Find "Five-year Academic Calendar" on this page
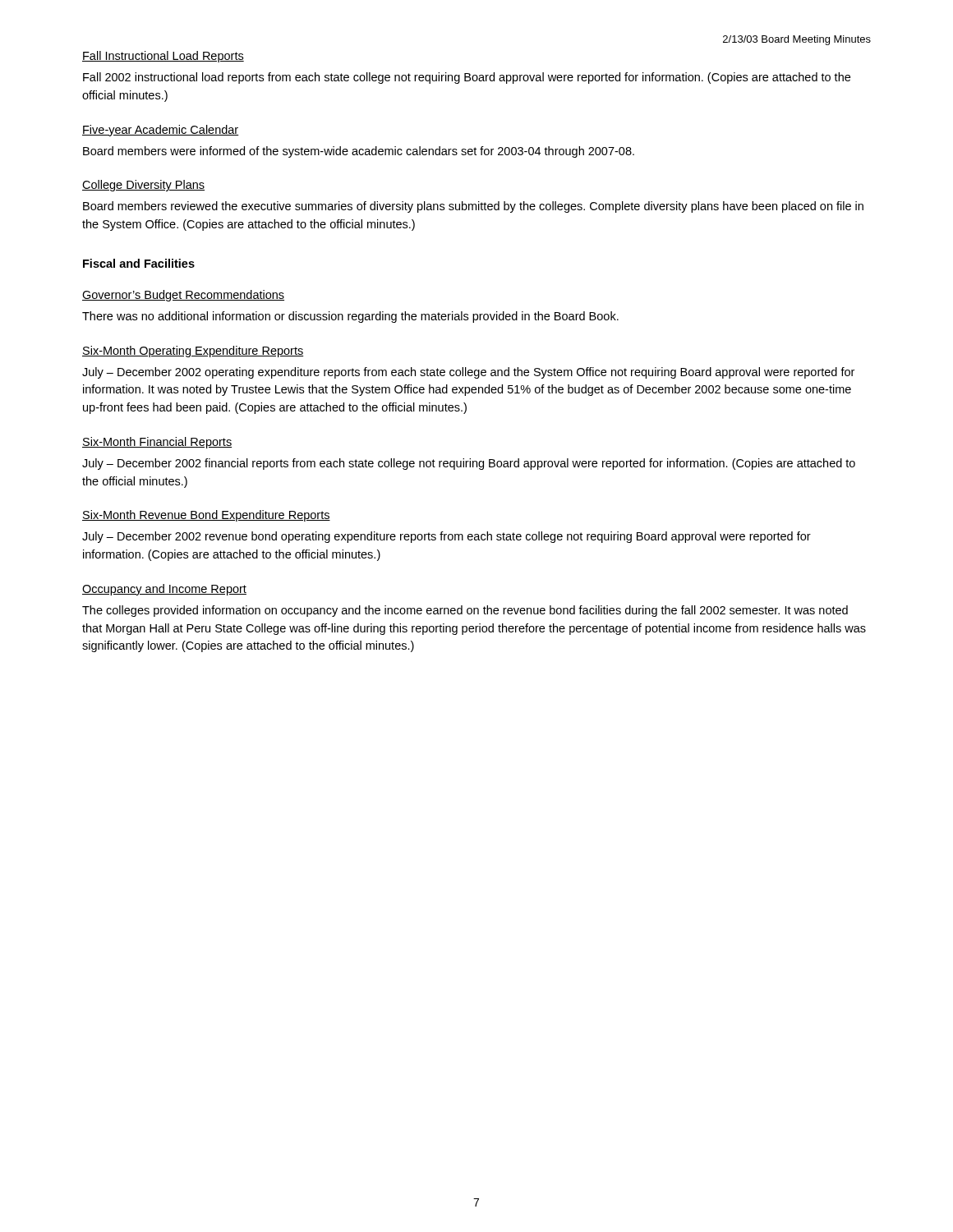This screenshot has width=953, height=1232. pos(160,129)
